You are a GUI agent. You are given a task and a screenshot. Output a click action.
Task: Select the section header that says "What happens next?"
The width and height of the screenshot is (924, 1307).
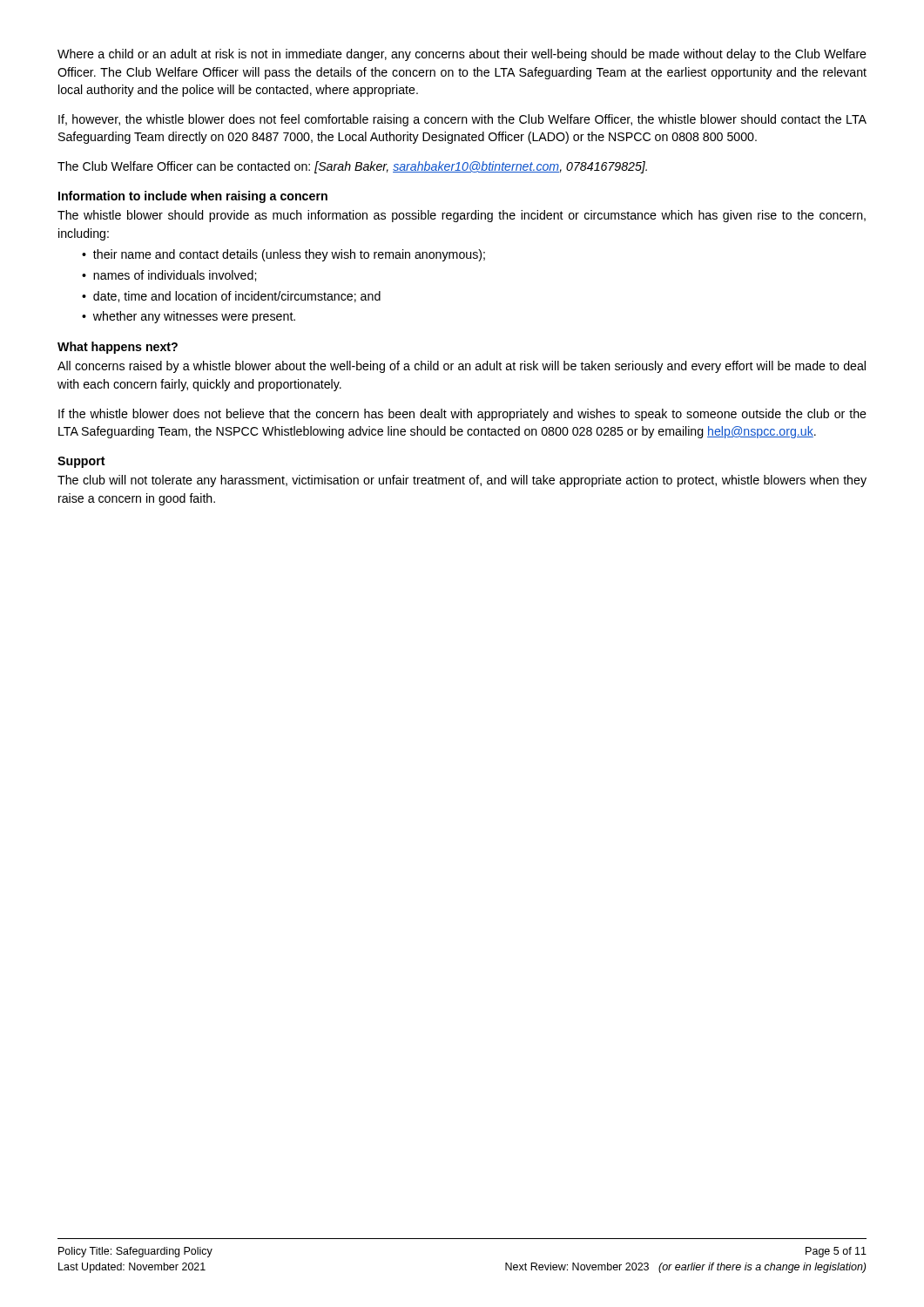[118, 348]
